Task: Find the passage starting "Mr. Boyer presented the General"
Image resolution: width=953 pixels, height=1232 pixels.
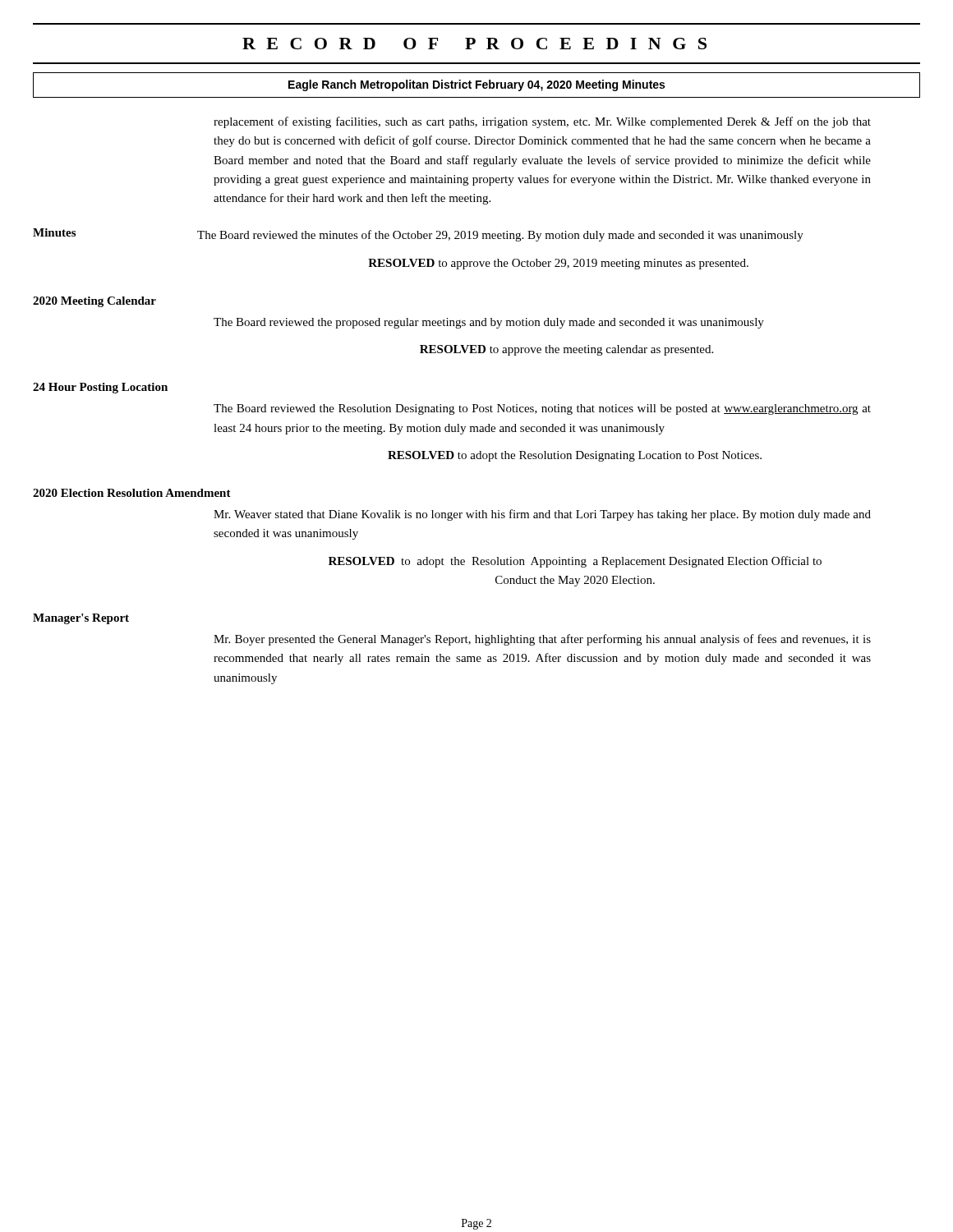Action: (542, 658)
